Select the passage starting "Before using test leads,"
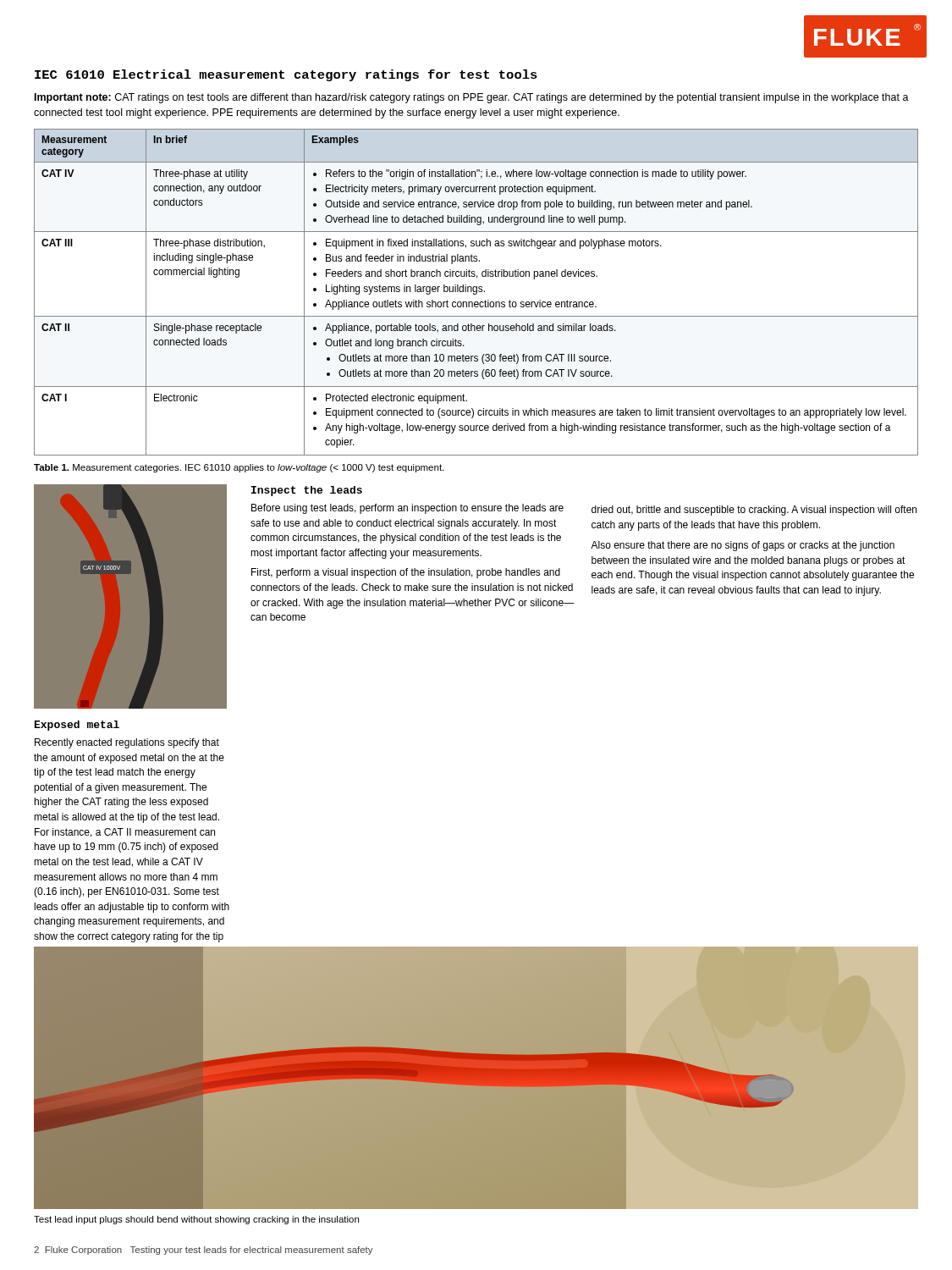This screenshot has height=1270, width=952. [x=407, y=530]
